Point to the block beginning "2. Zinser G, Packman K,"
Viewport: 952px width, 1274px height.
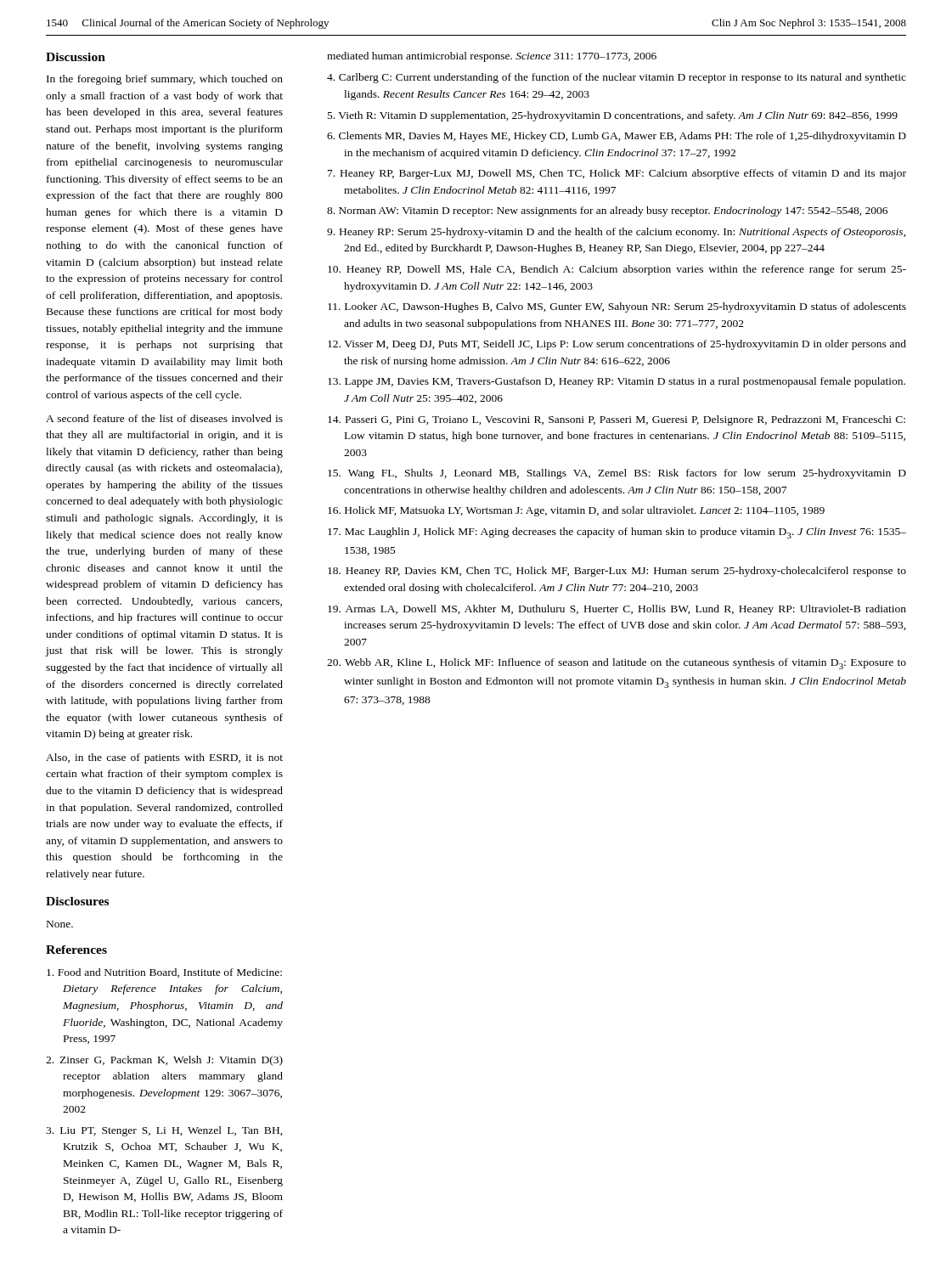(164, 1084)
